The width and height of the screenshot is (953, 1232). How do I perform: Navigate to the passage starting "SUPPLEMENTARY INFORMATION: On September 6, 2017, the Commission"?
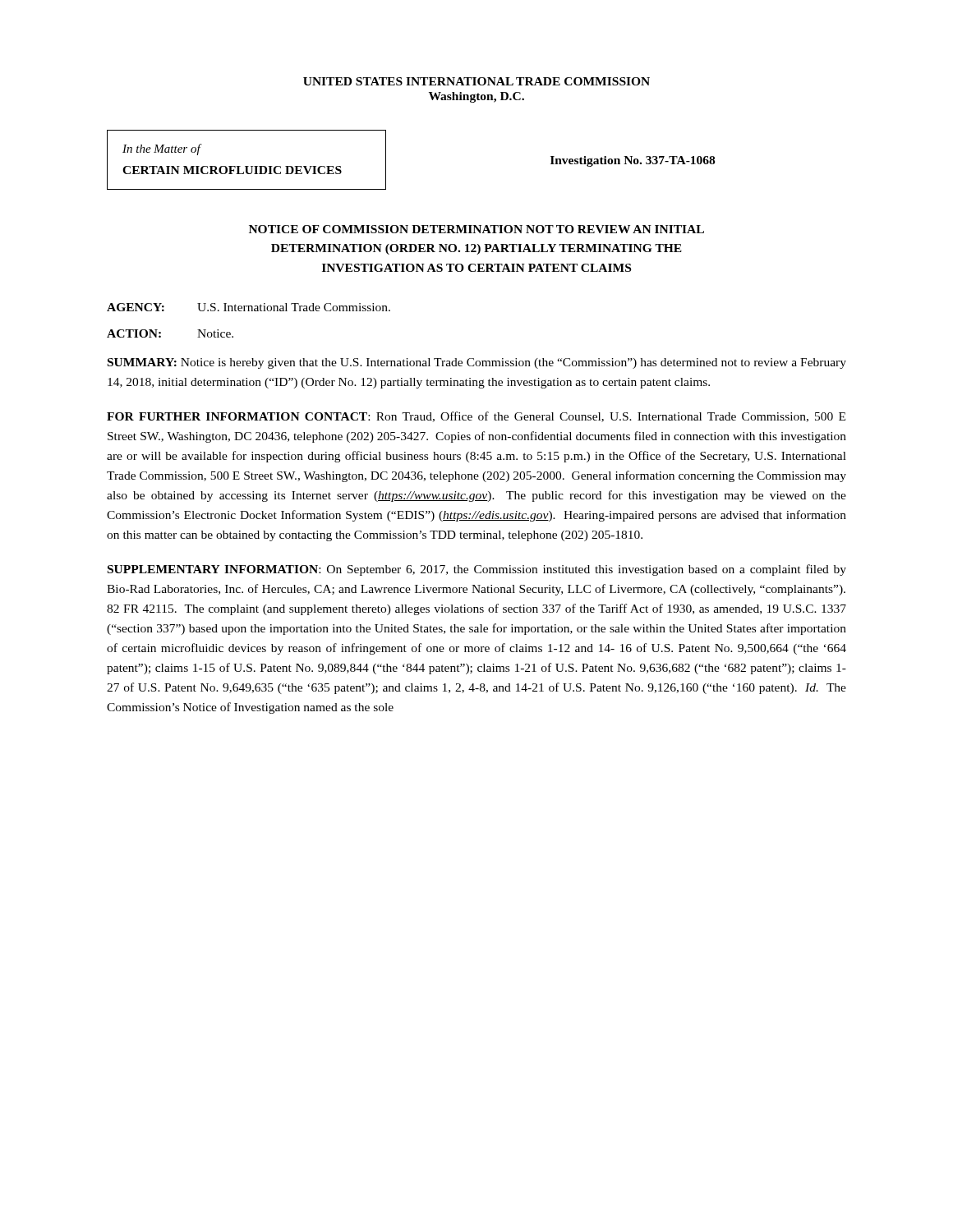coord(476,638)
